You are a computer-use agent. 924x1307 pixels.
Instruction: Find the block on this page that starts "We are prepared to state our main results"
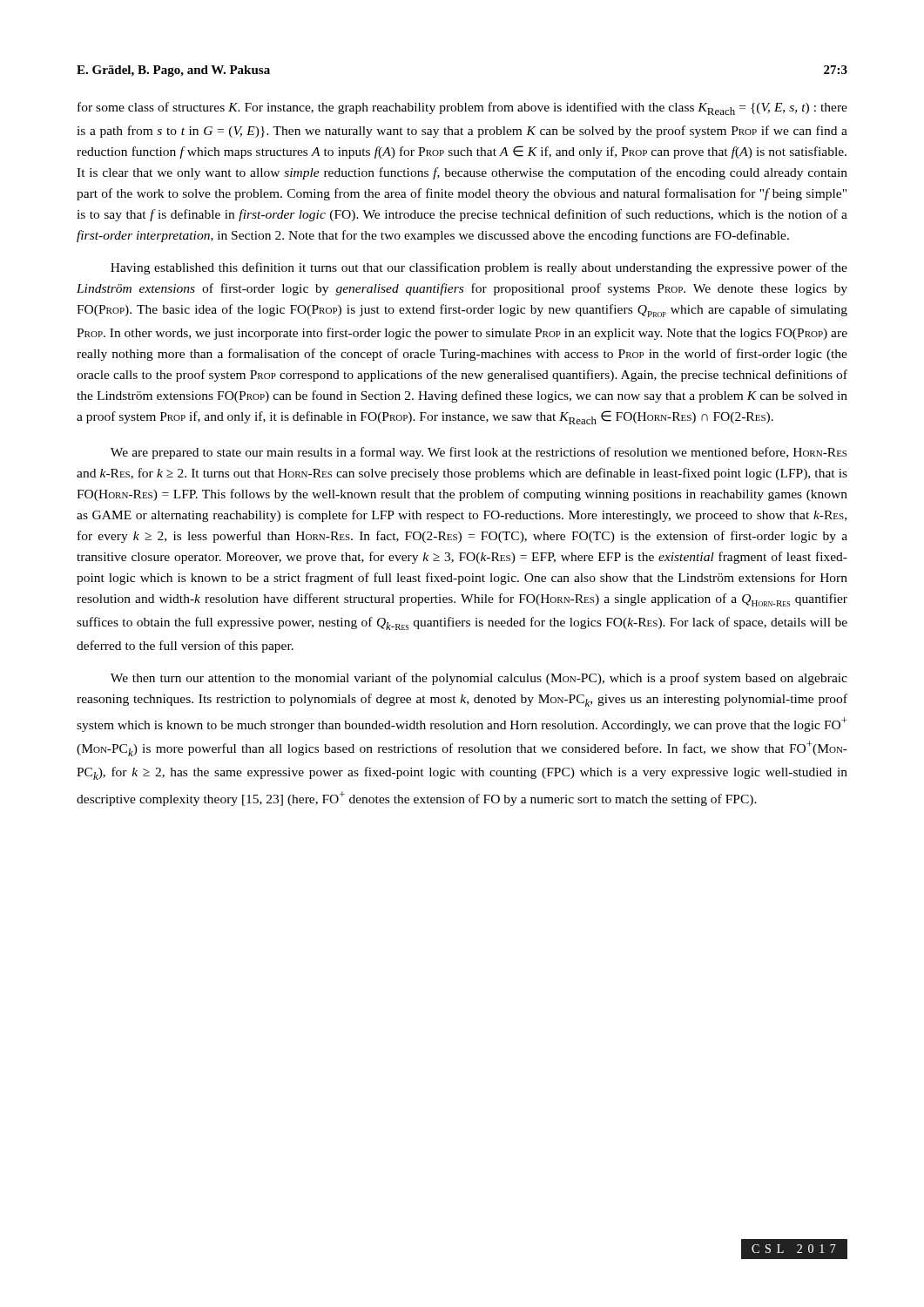coord(462,548)
